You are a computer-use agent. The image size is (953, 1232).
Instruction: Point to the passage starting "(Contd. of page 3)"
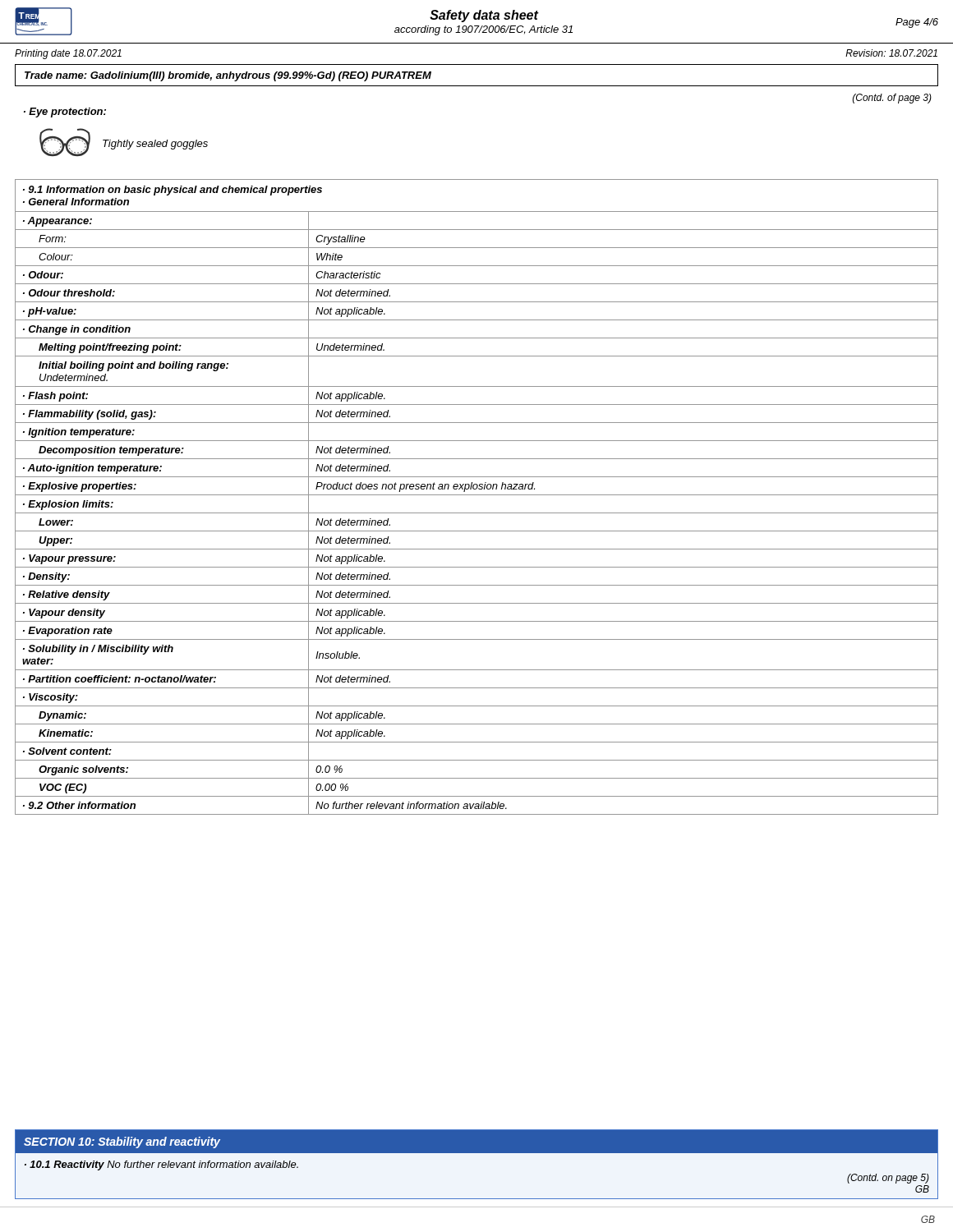[x=892, y=98]
